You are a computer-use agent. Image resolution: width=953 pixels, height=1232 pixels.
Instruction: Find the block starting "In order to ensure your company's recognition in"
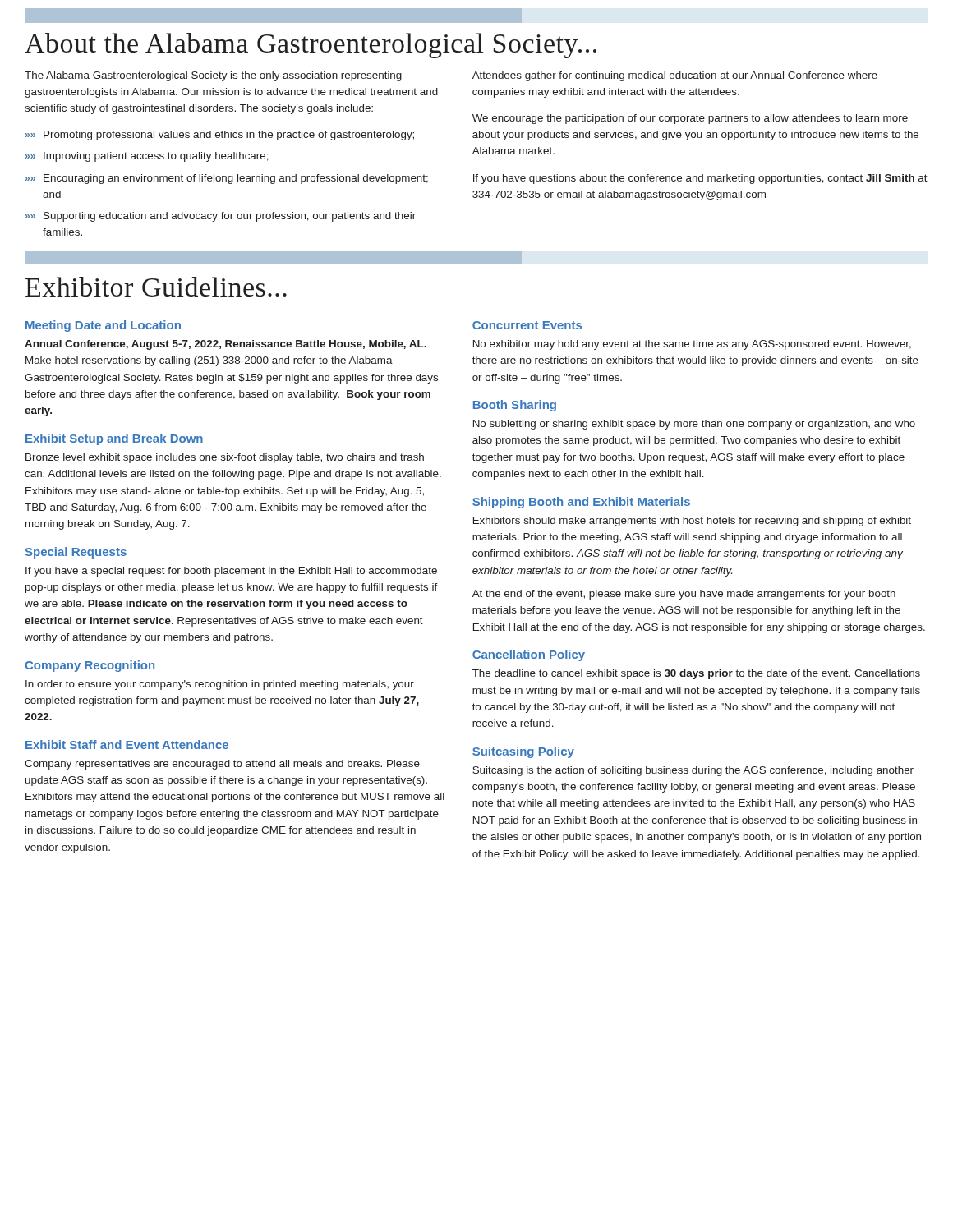point(235,701)
